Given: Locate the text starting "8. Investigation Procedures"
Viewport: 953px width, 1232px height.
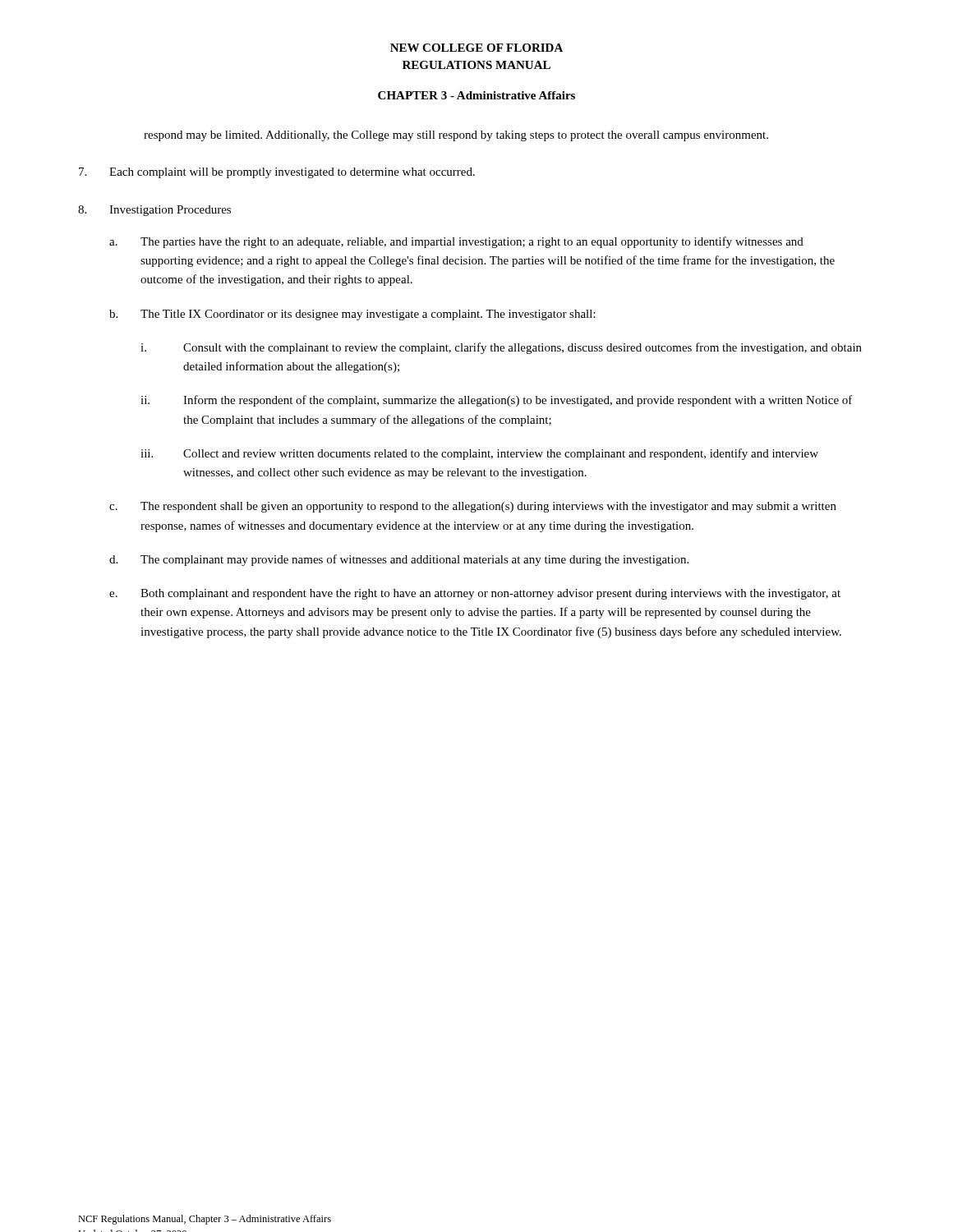Looking at the screenshot, I should [x=154, y=211].
